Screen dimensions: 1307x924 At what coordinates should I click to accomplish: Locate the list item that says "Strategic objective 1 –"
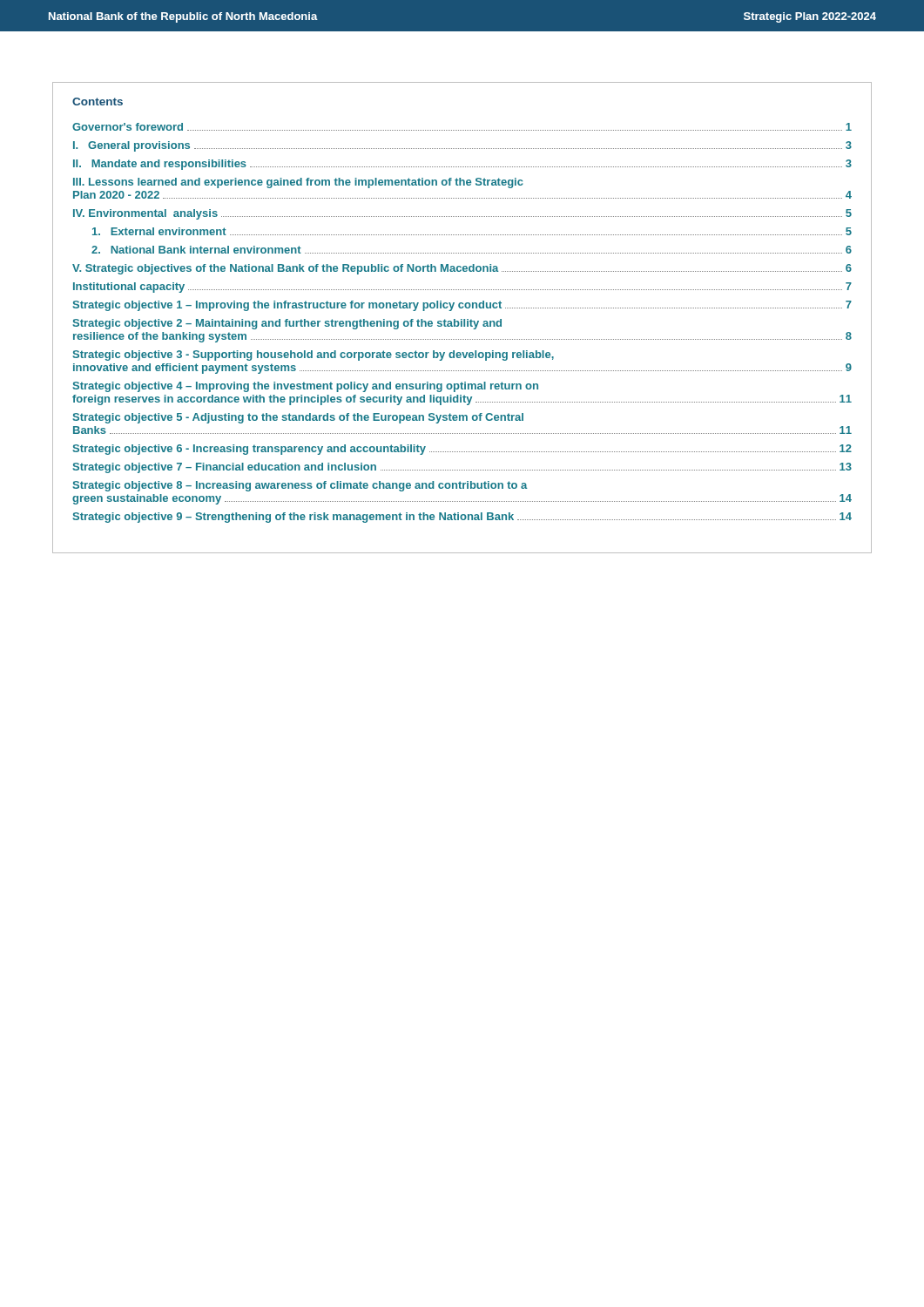(462, 305)
